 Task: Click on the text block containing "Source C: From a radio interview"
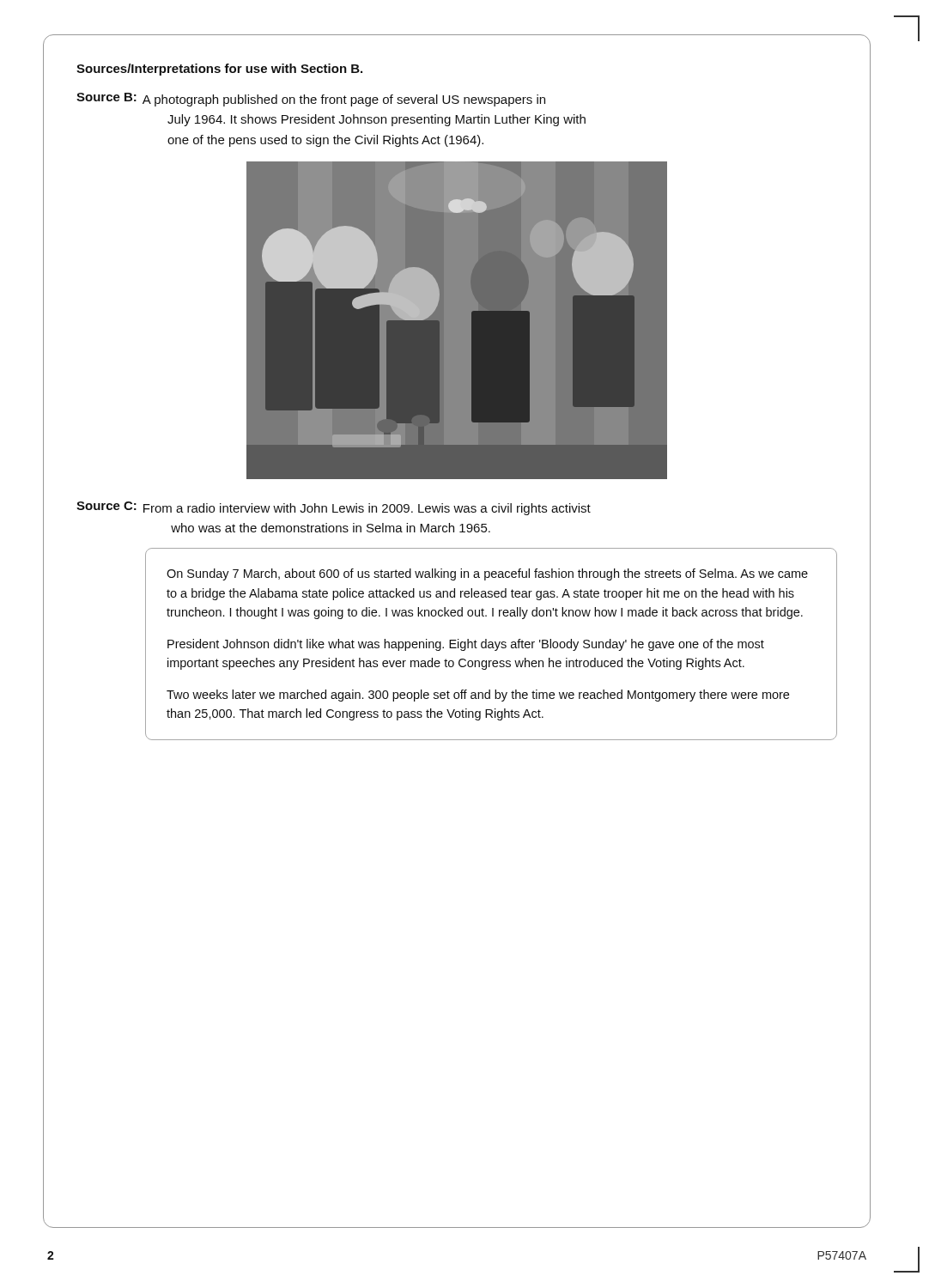[457, 518]
